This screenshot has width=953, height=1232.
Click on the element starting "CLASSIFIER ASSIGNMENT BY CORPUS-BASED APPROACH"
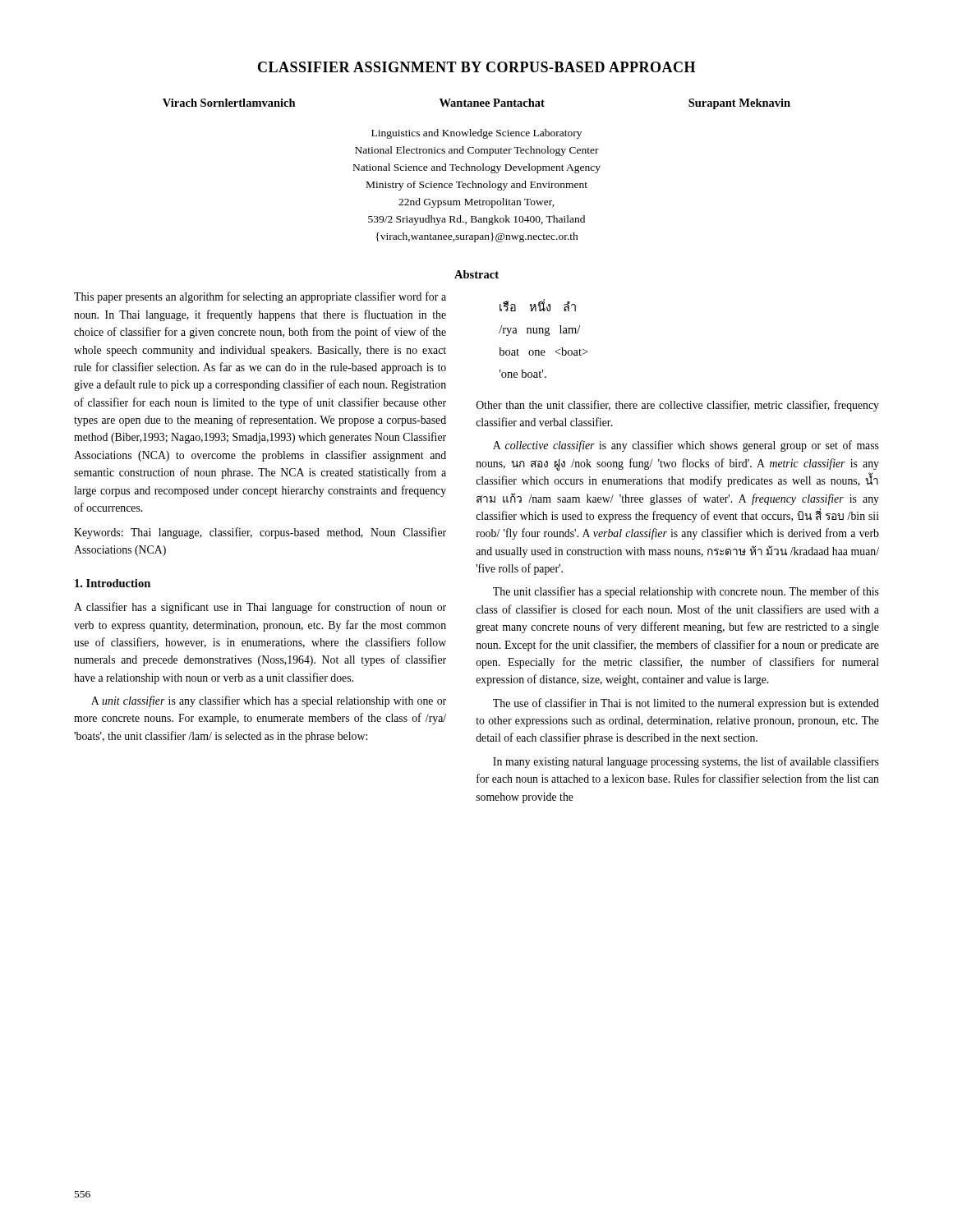click(x=476, y=67)
